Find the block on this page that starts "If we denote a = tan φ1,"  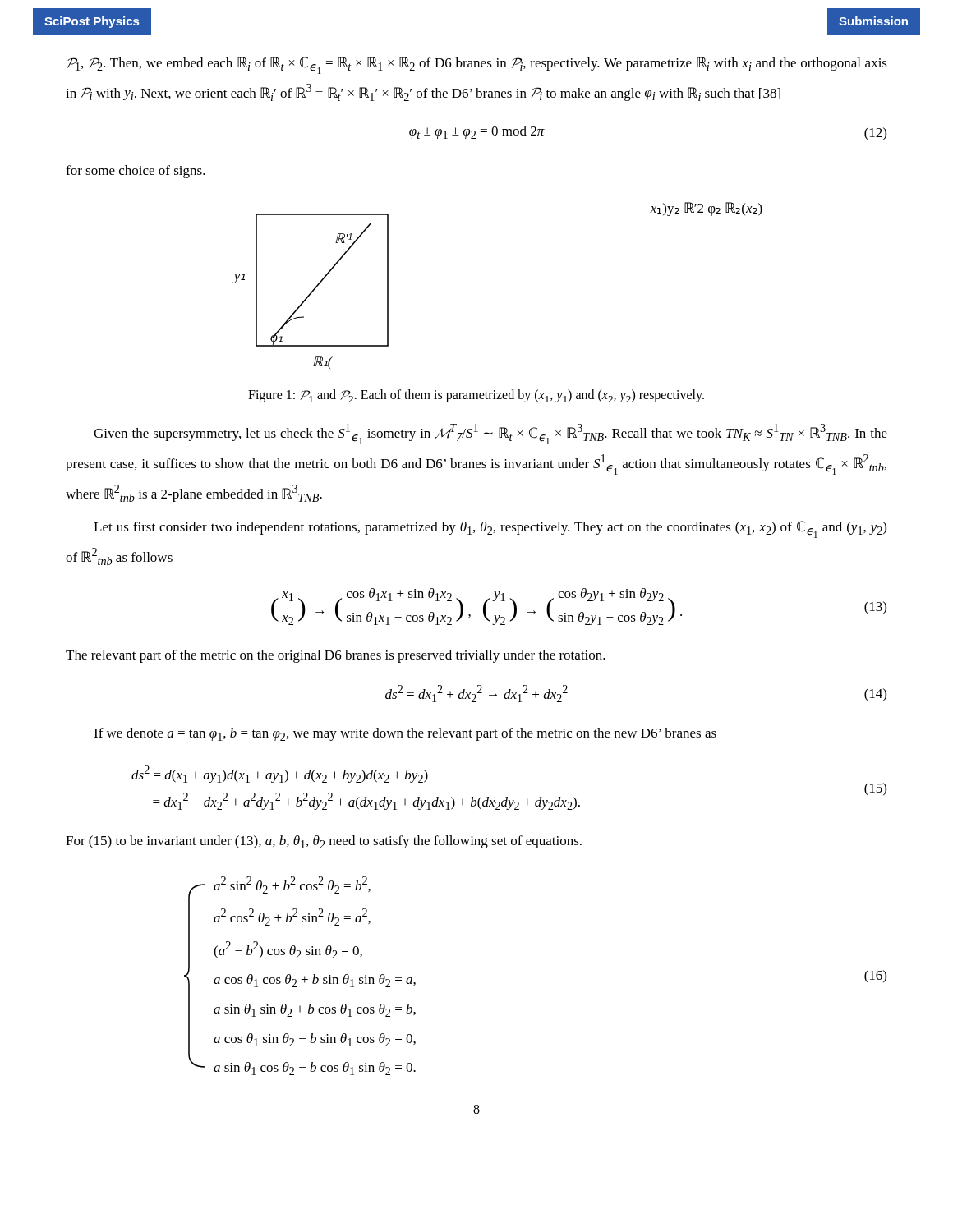(x=405, y=735)
